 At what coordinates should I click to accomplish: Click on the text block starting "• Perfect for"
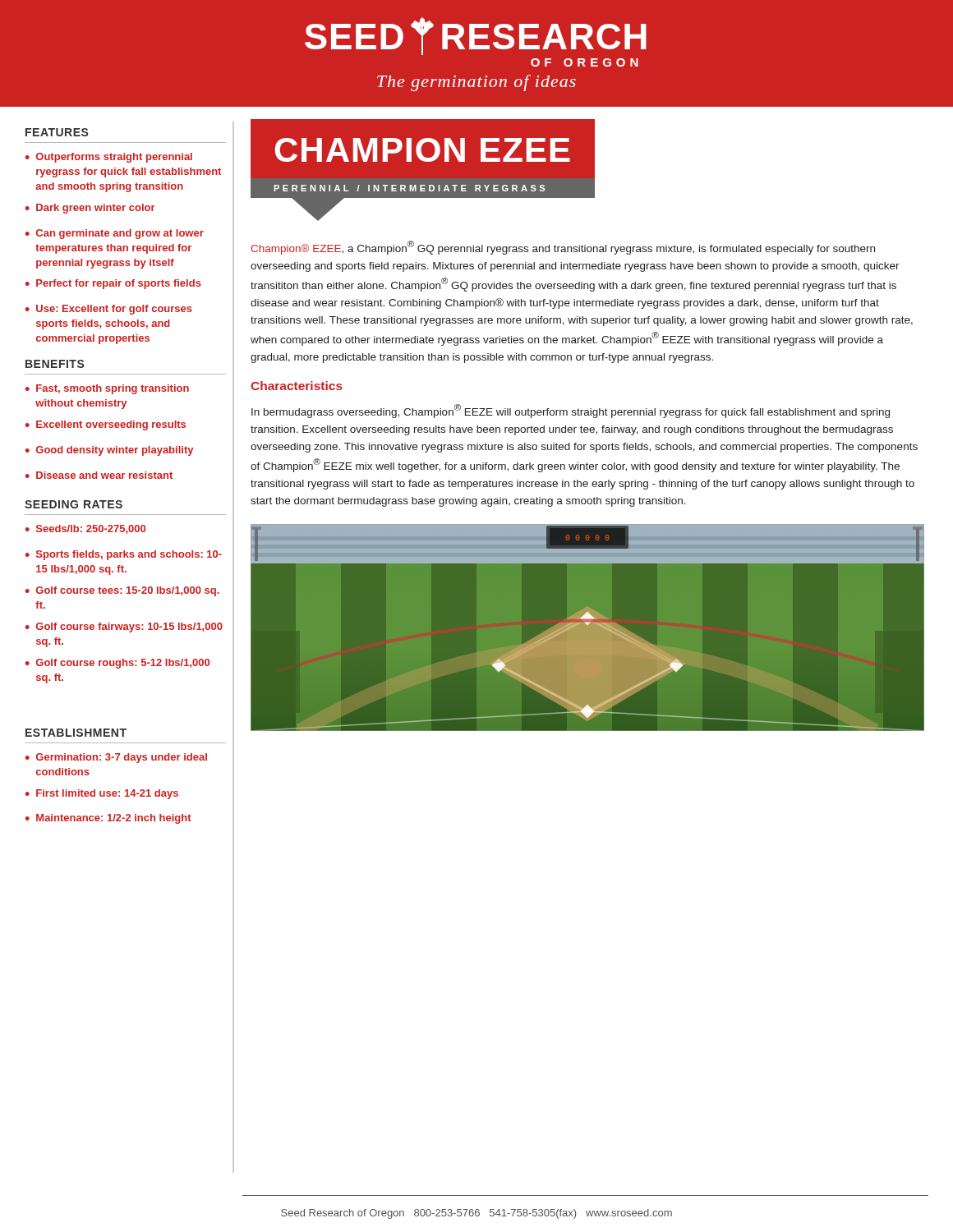pos(113,286)
